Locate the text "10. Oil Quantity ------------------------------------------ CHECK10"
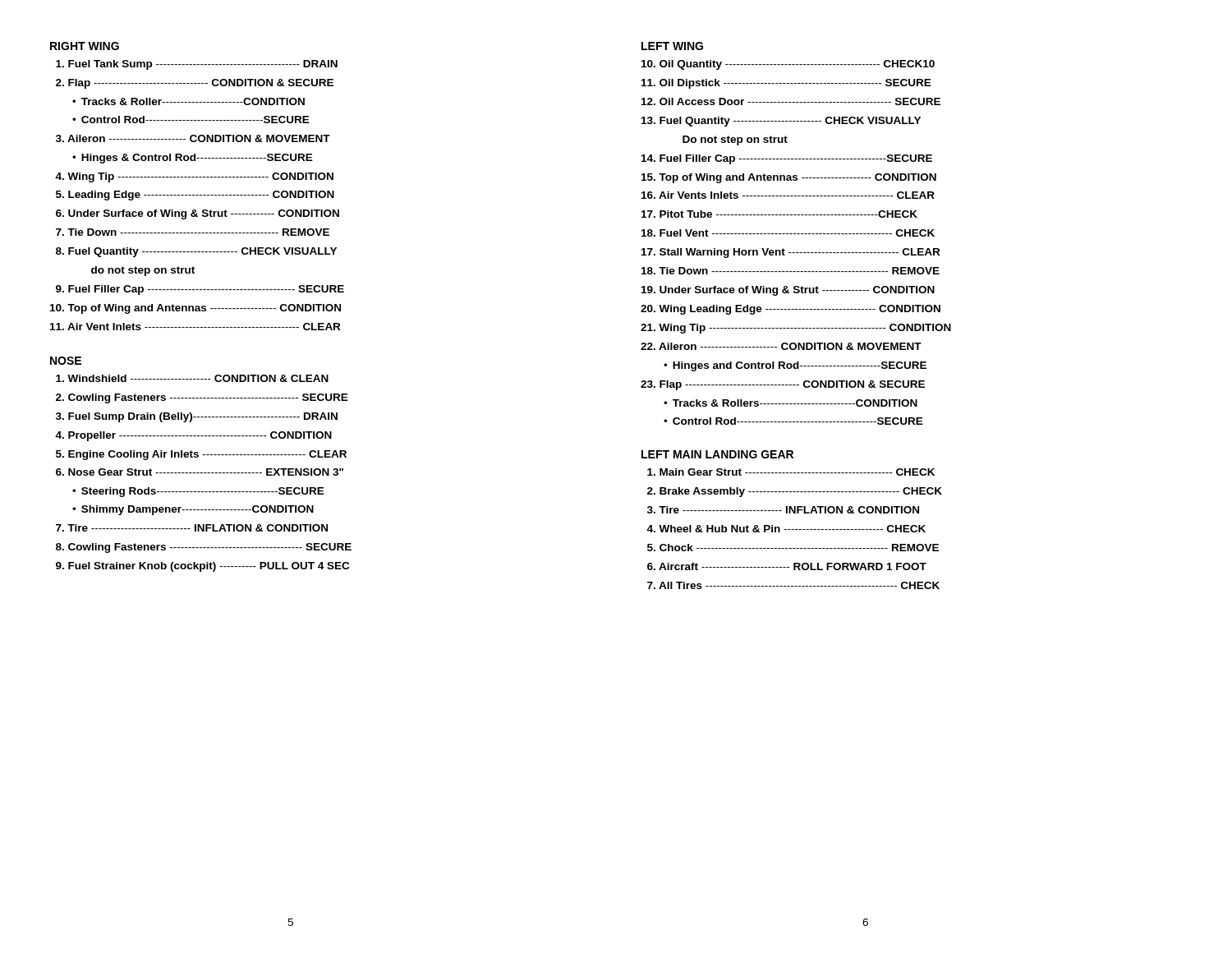The image size is (1232, 953). click(x=788, y=64)
